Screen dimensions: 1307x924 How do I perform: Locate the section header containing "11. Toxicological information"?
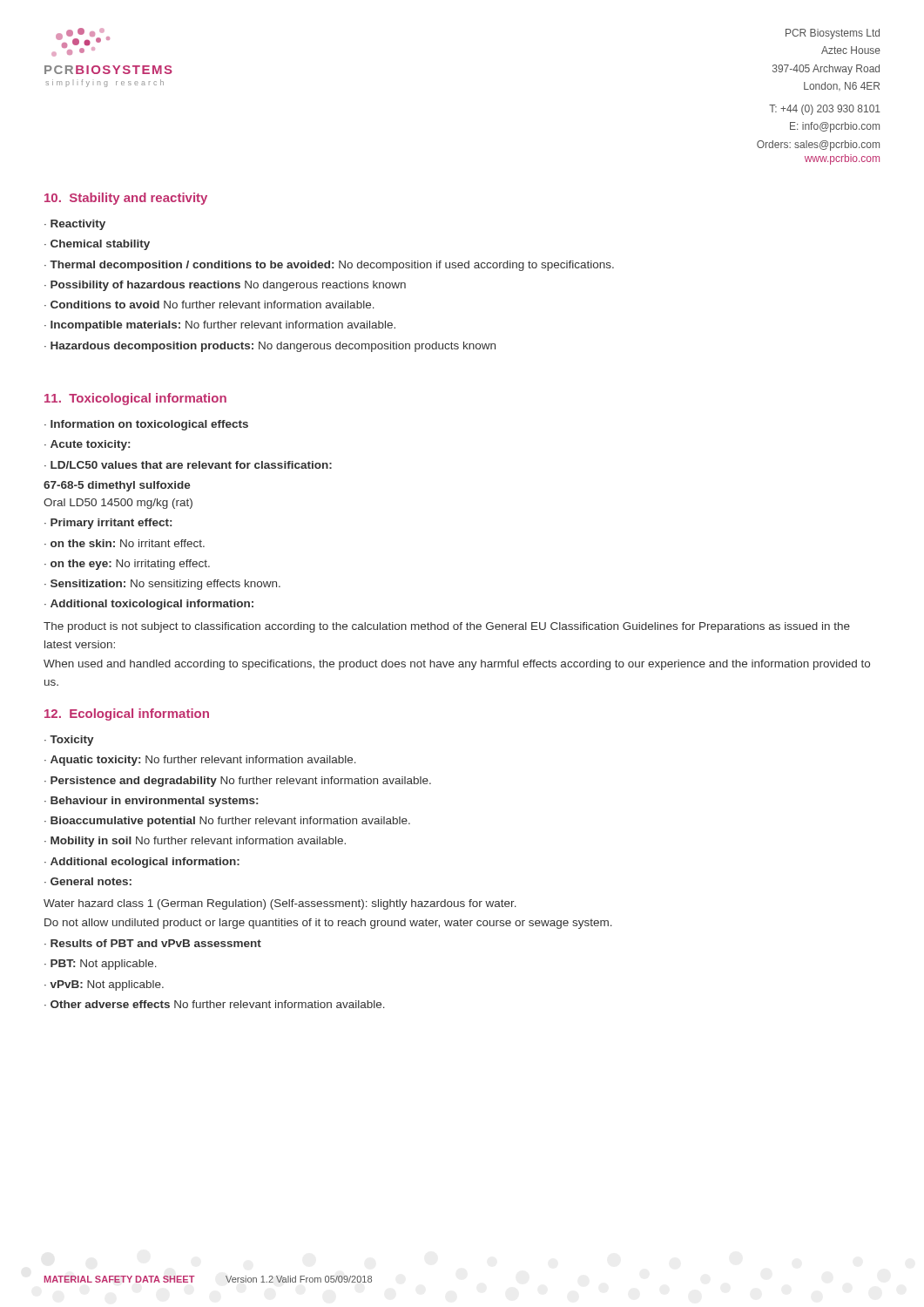135,398
